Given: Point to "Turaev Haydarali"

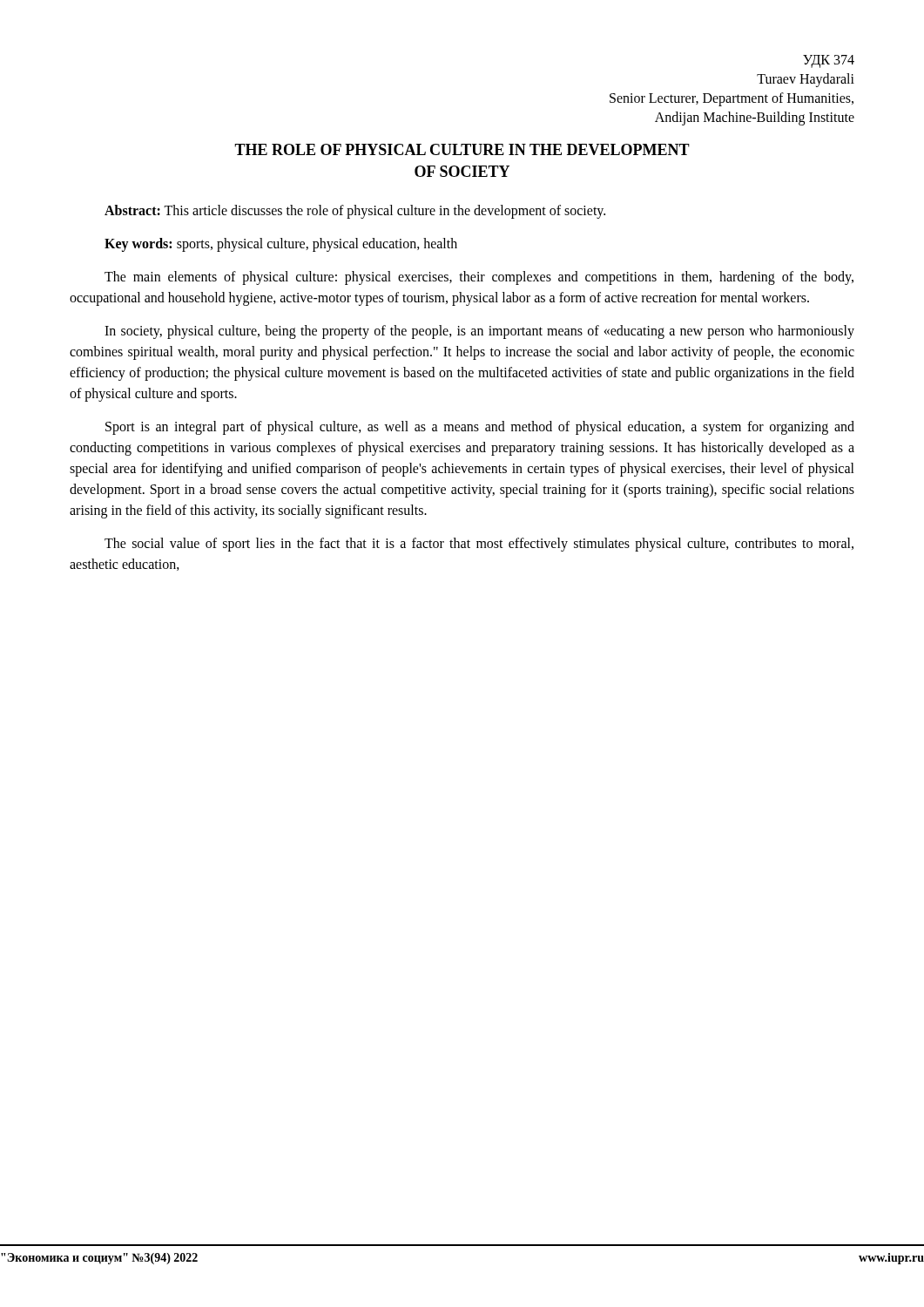Looking at the screenshot, I should (806, 79).
